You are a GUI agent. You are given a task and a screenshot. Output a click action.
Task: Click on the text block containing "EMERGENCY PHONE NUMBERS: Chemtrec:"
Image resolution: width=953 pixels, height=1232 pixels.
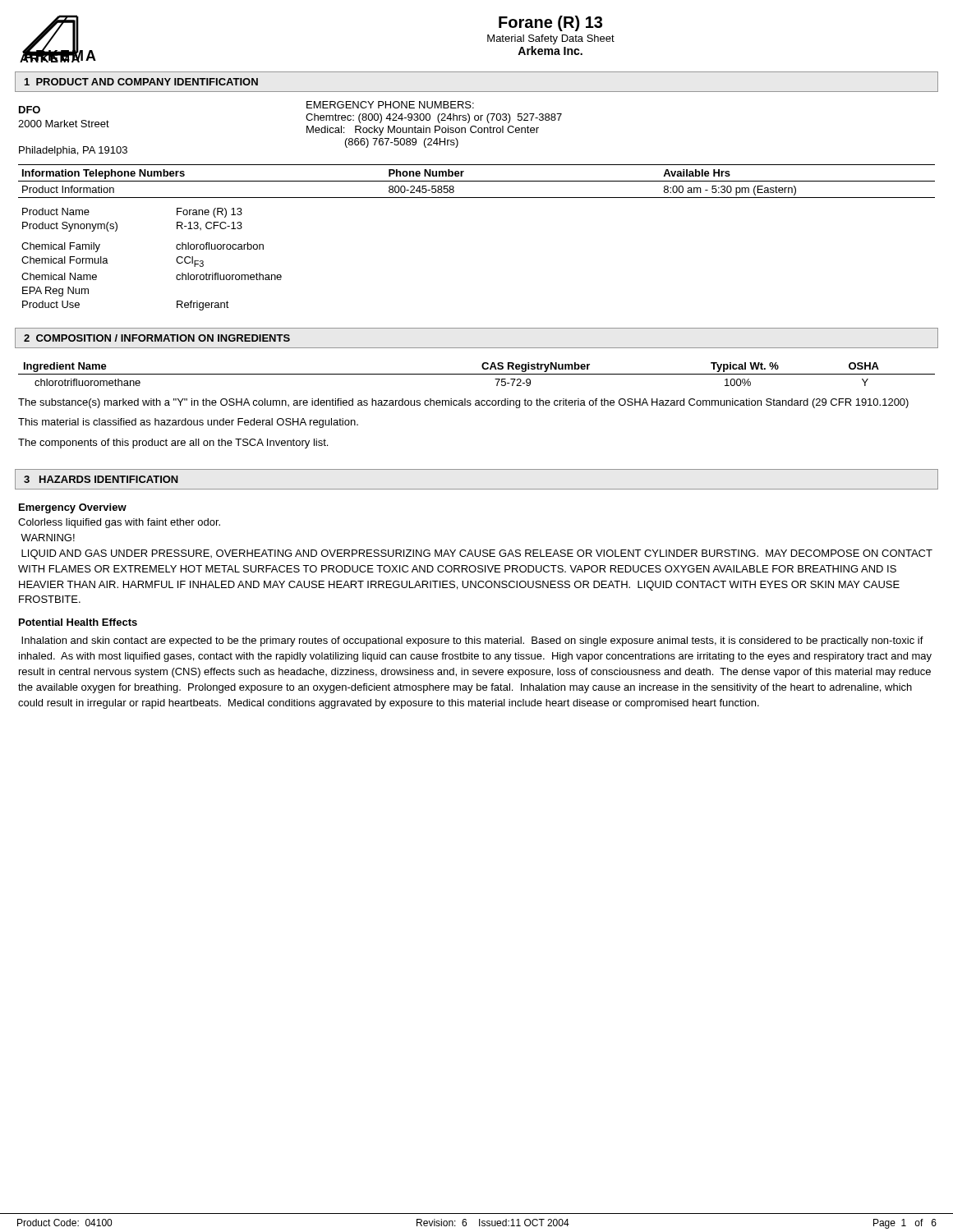tap(434, 123)
